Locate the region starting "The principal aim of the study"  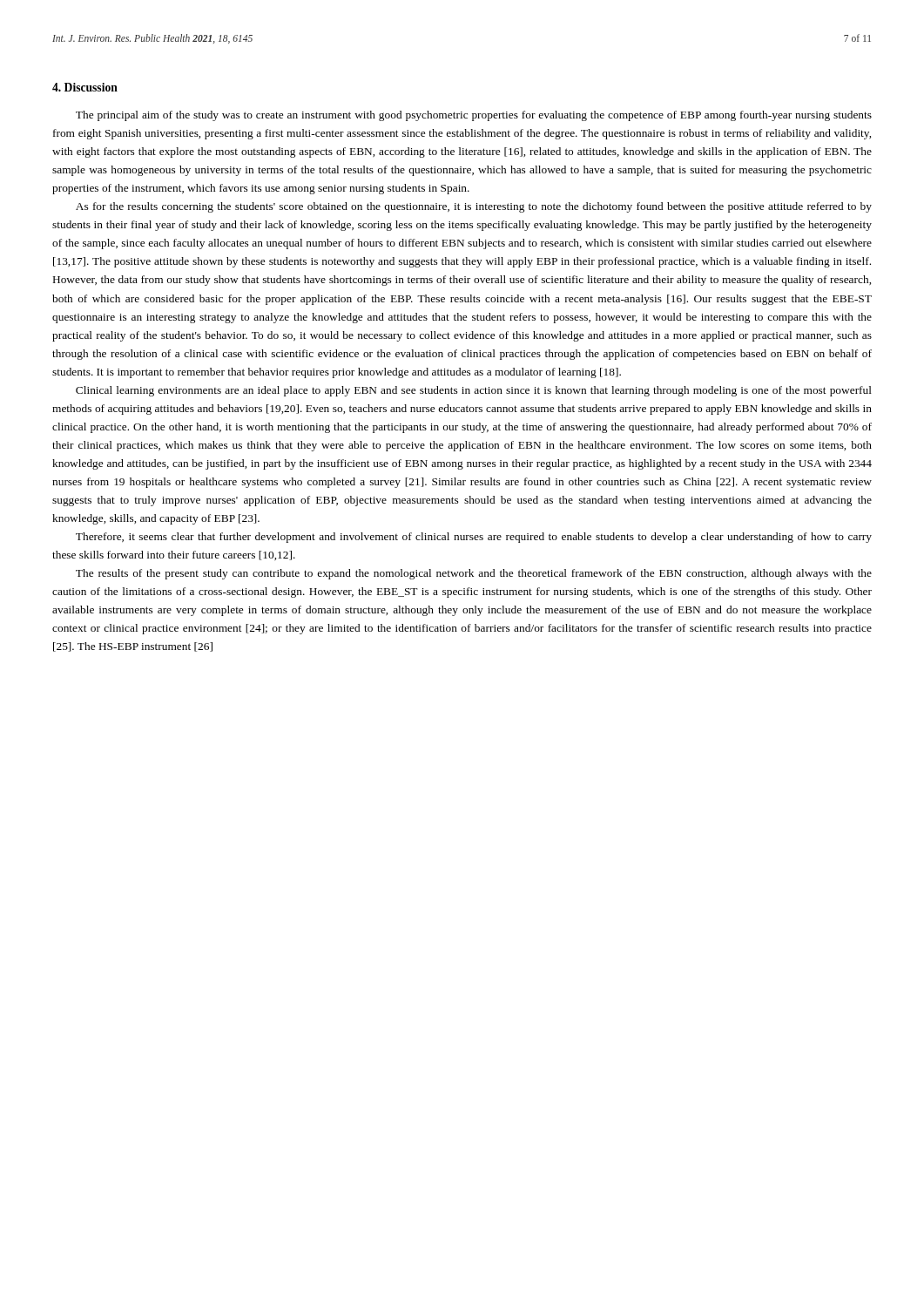pyautogui.click(x=462, y=151)
